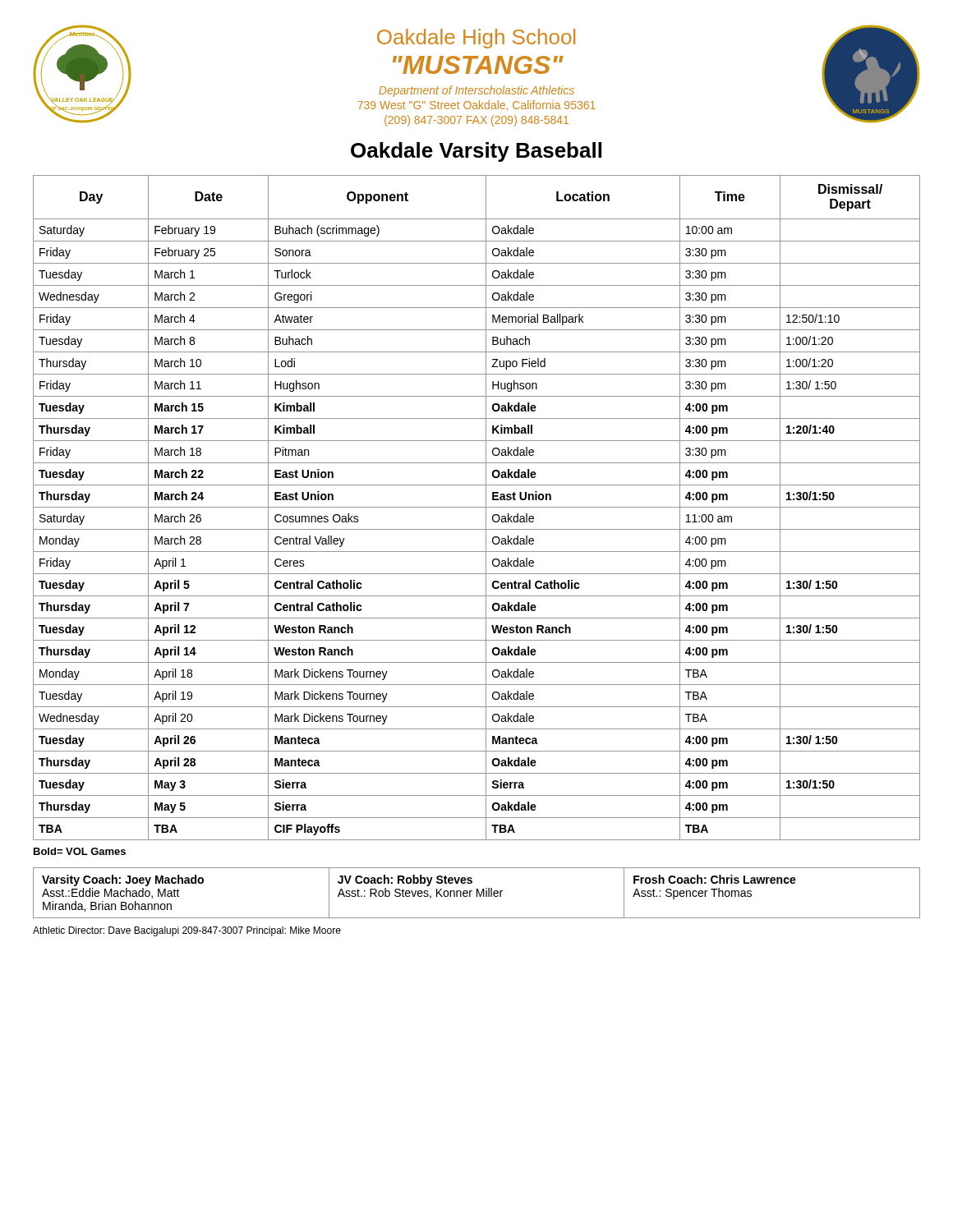Select the table that reads "JV Coach :"

pos(476,893)
